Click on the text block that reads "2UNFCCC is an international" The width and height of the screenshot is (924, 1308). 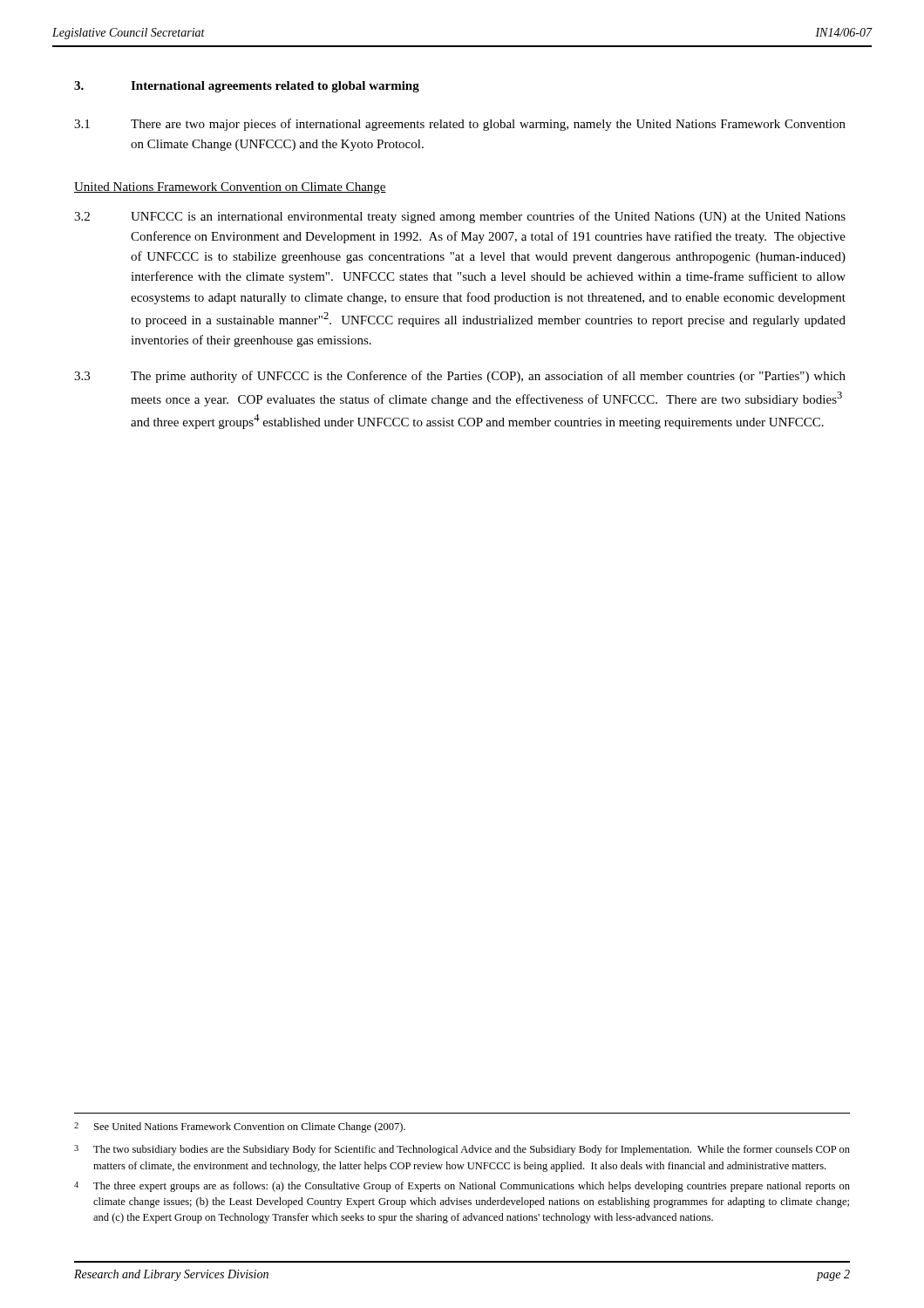coord(460,279)
